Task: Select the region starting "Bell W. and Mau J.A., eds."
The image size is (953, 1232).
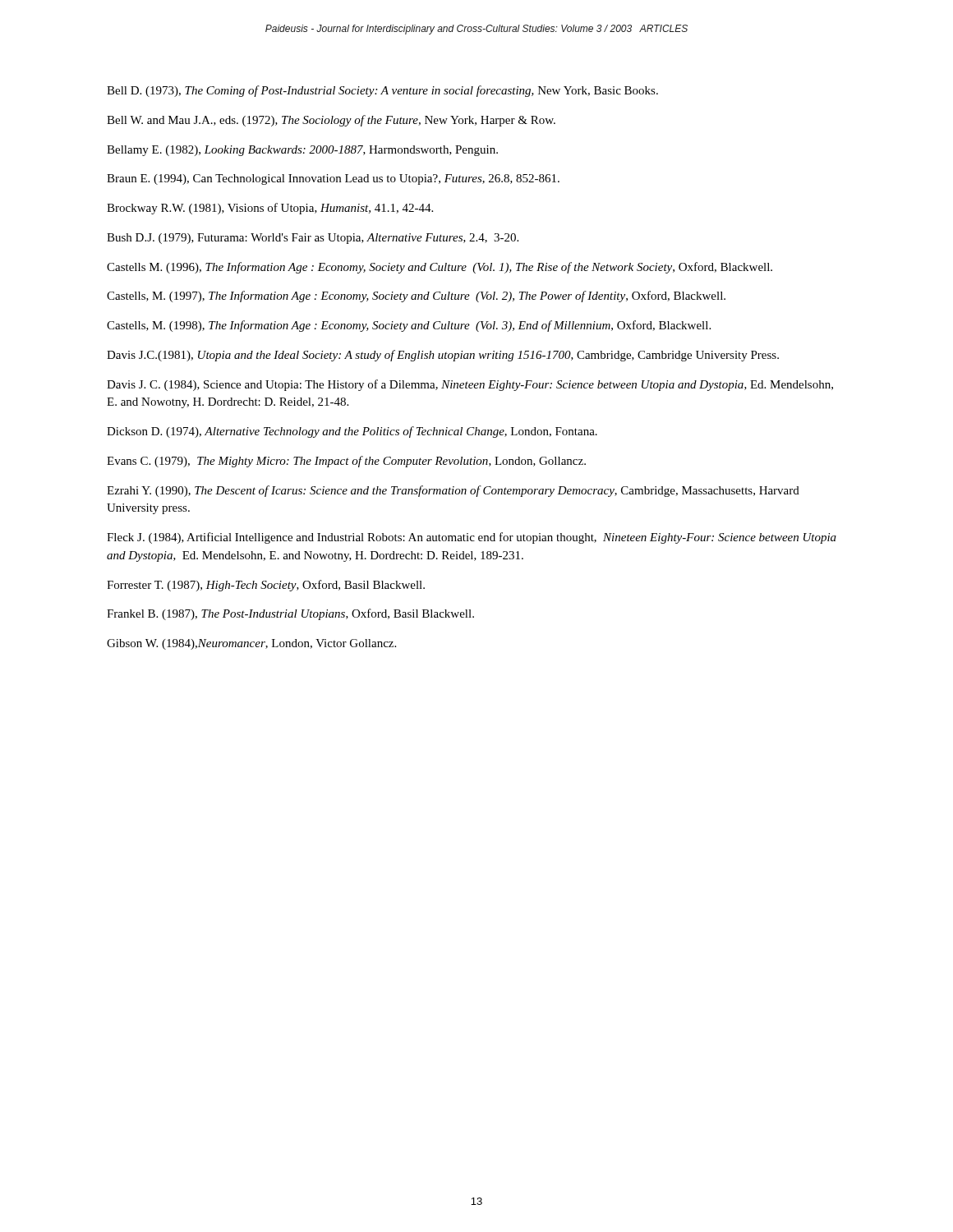Action: click(331, 120)
